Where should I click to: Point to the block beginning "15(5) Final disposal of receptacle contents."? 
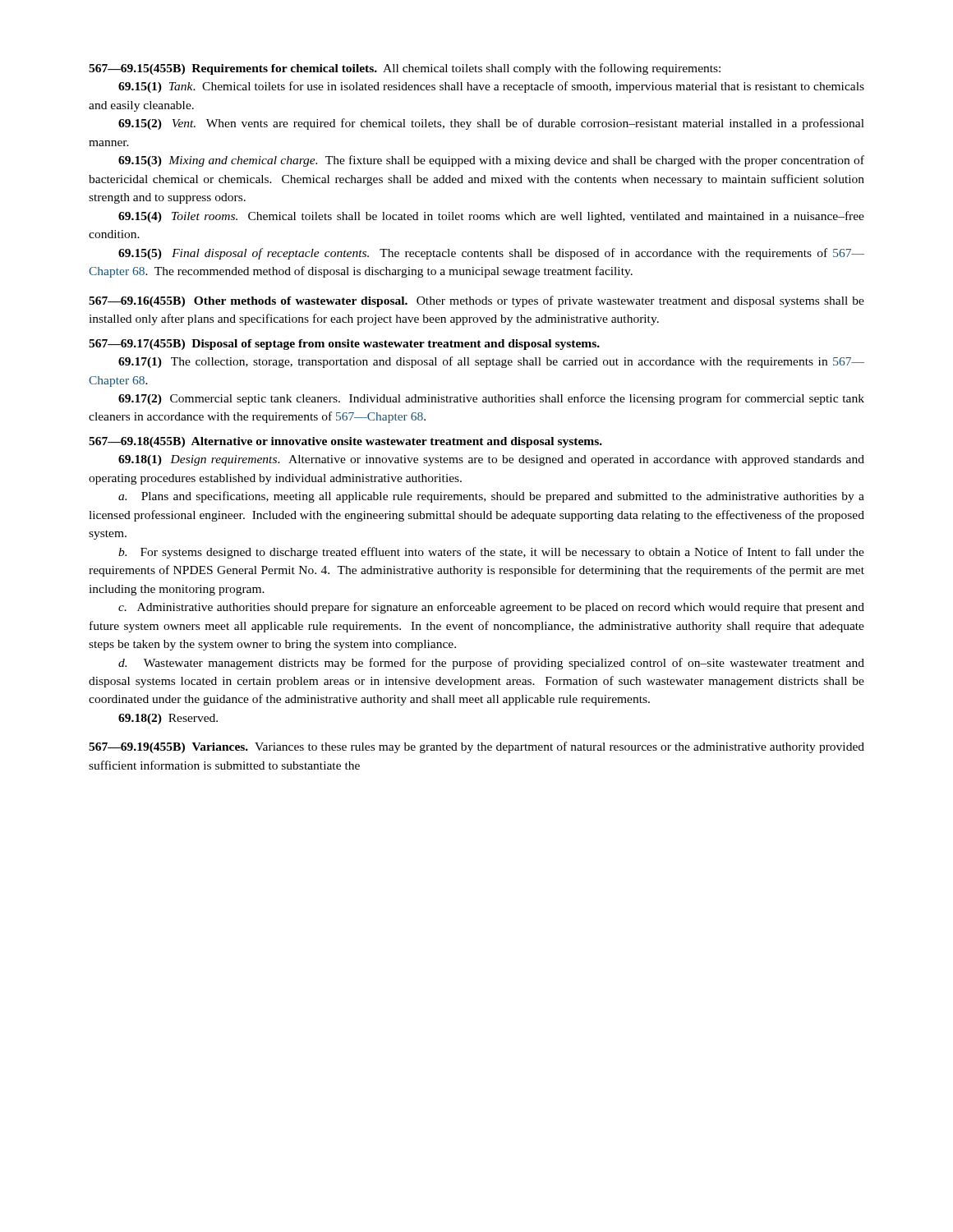476,262
